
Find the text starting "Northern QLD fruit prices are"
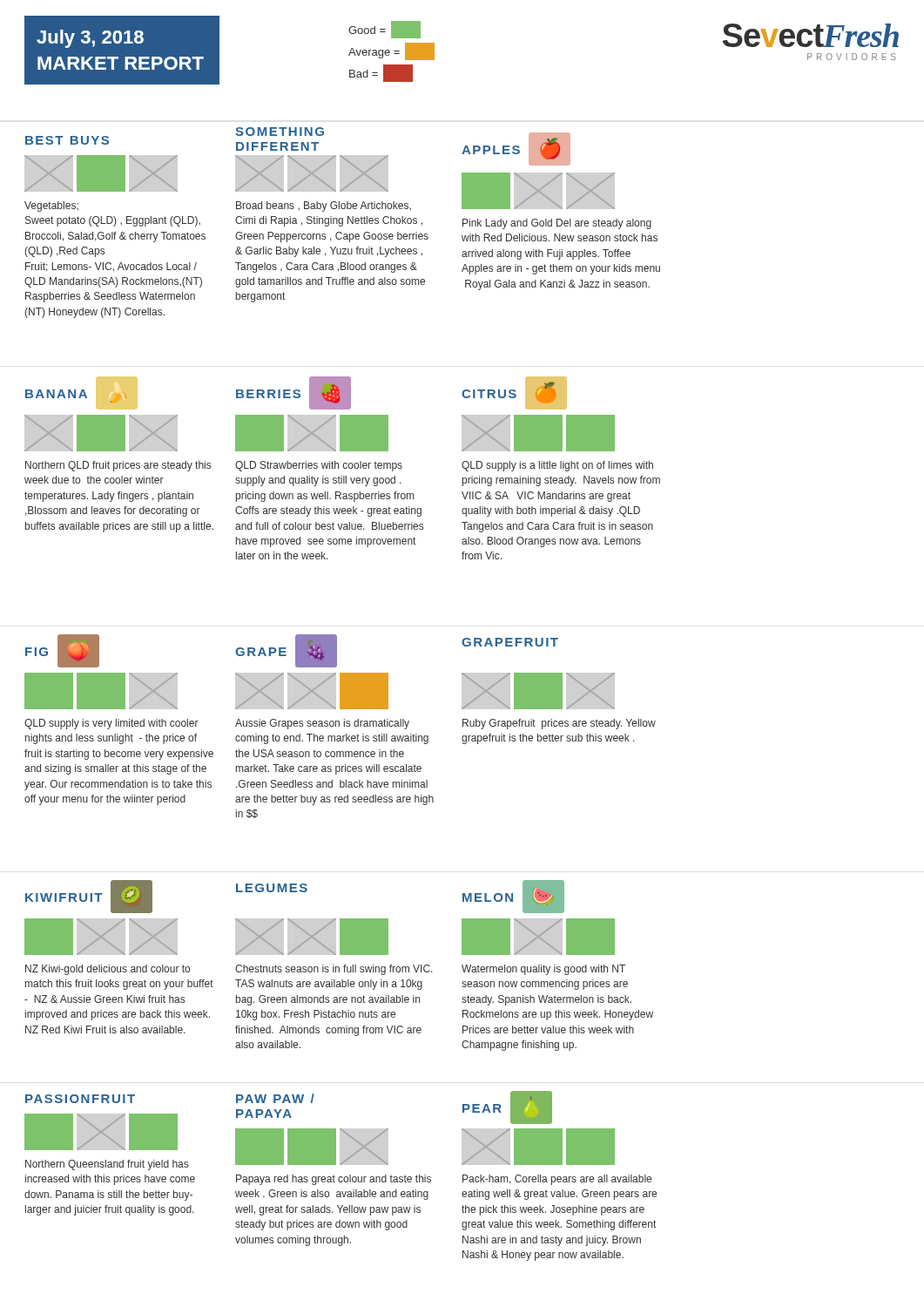[119, 496]
